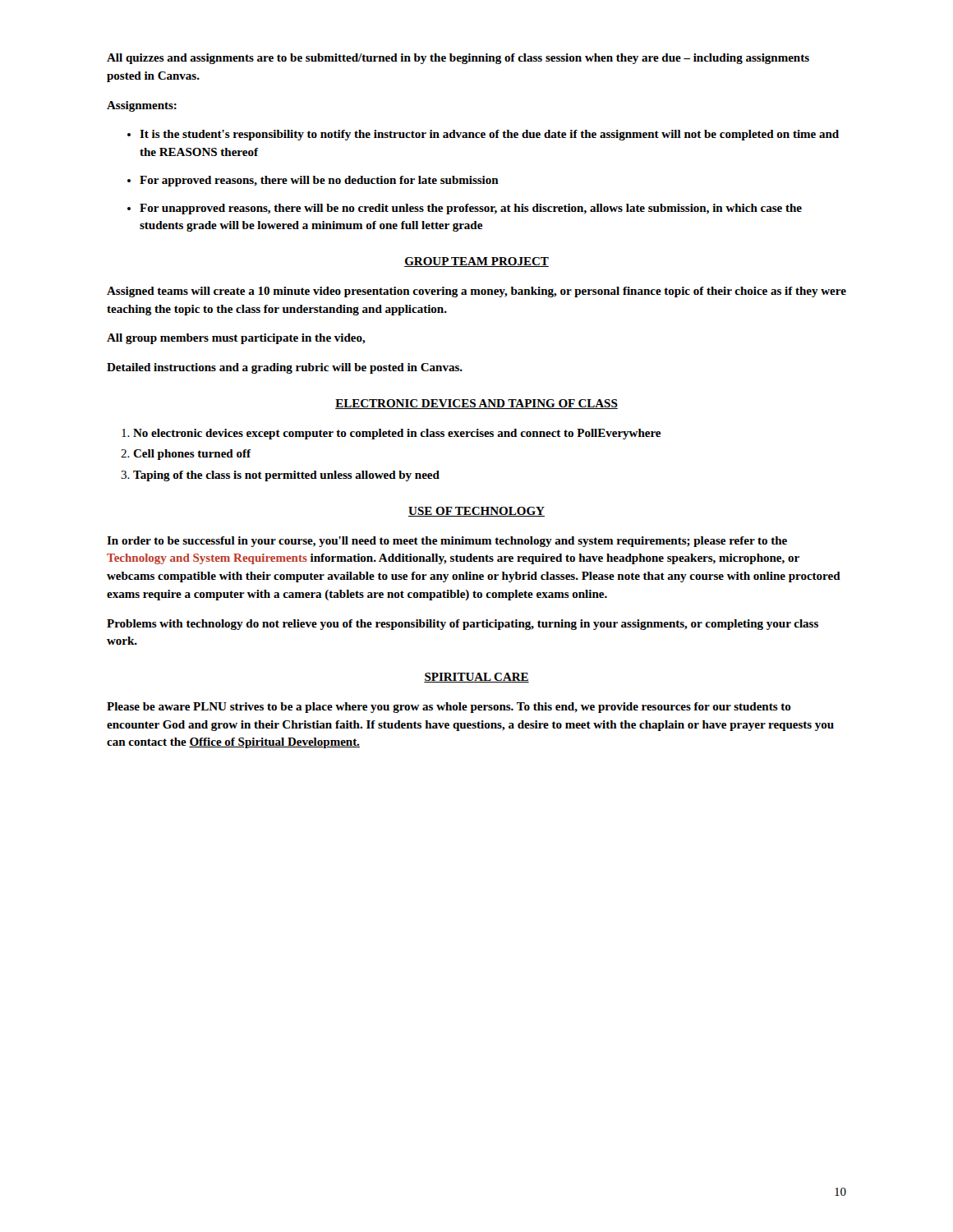The height and width of the screenshot is (1232, 953).
Task: Where is the passage that starts "Detailed instructions and a grading rubric"?
Action: coord(285,367)
